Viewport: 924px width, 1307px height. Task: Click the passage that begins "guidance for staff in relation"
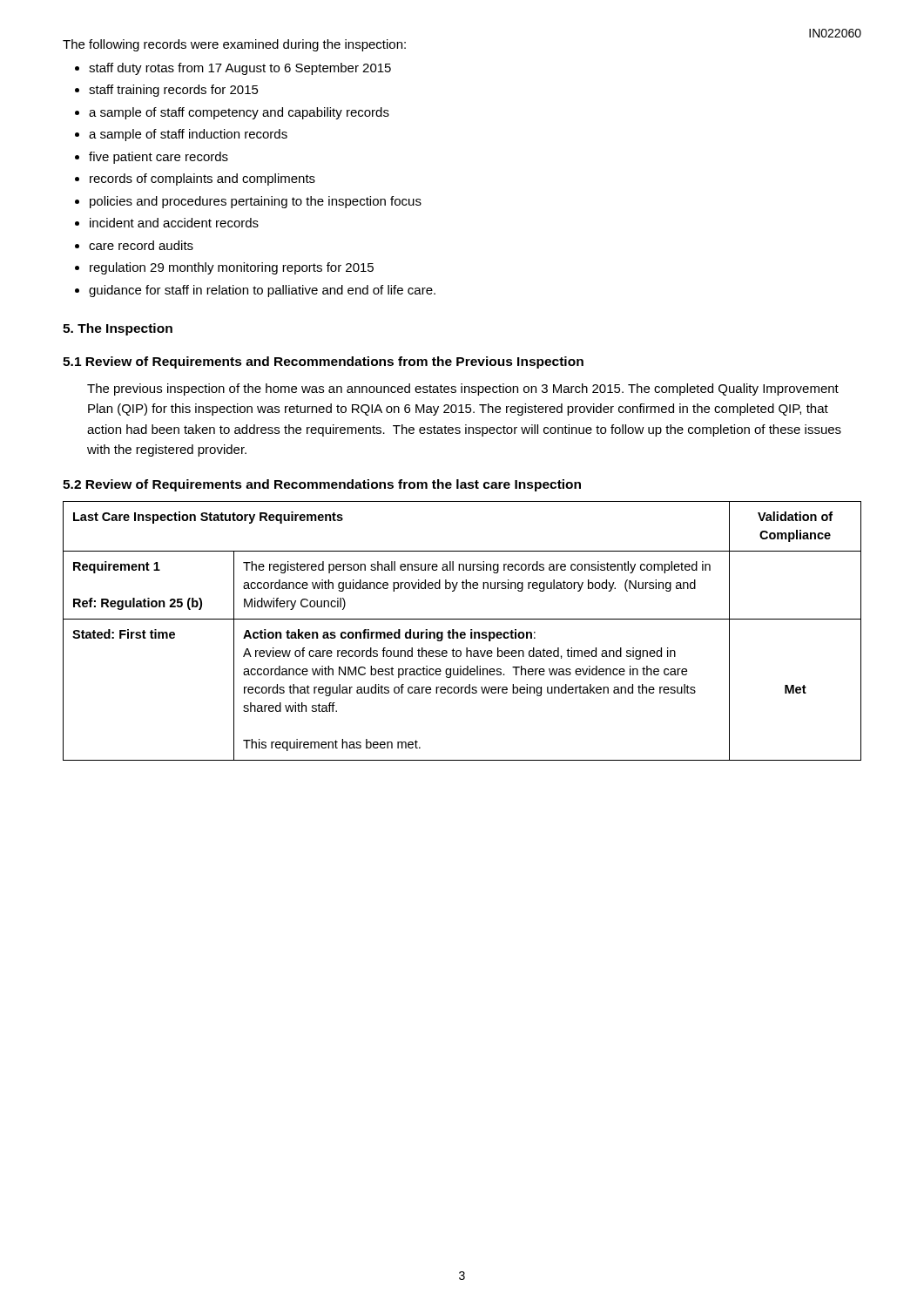pyautogui.click(x=263, y=289)
